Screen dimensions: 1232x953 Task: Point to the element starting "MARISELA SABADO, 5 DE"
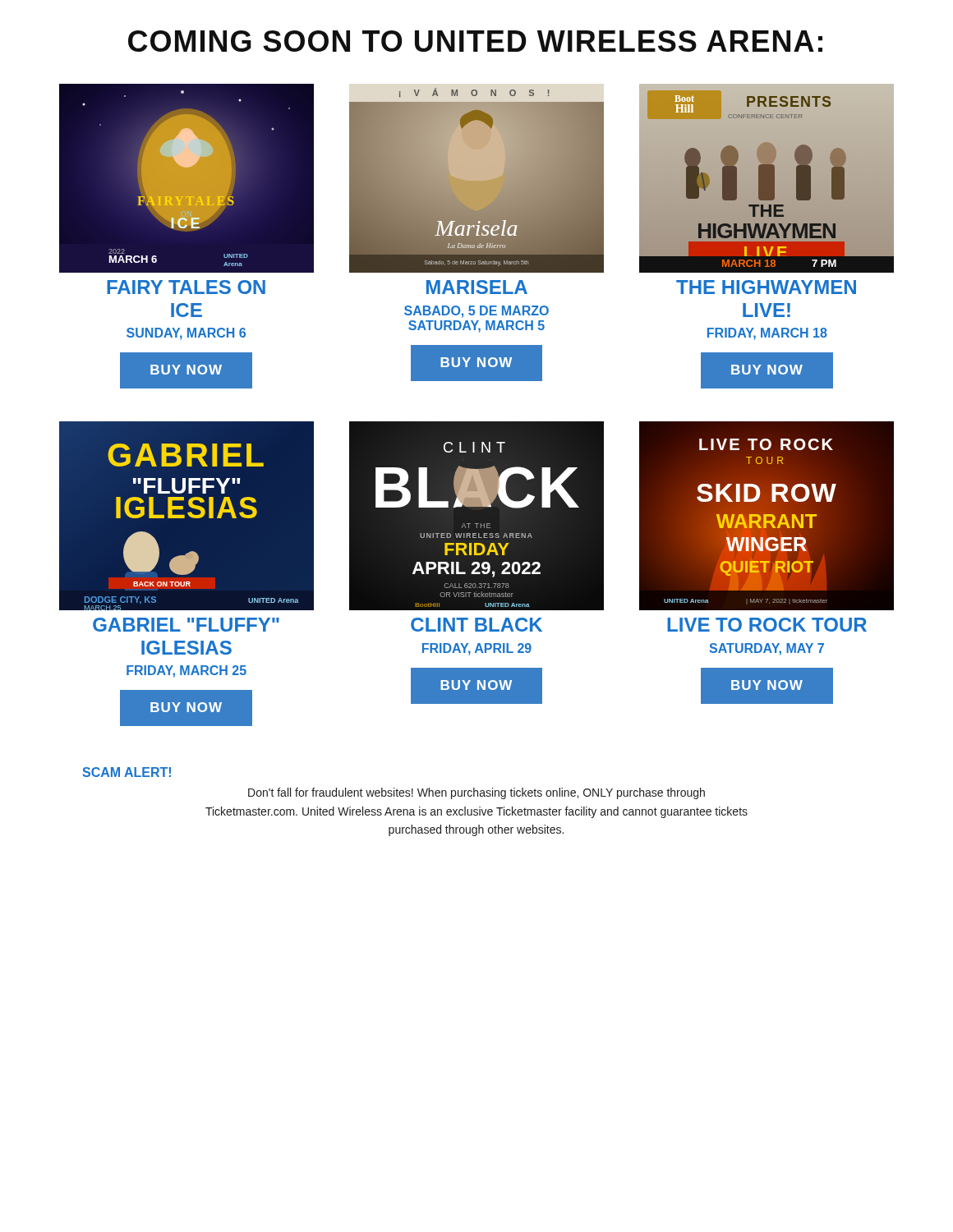pyautogui.click(x=476, y=328)
